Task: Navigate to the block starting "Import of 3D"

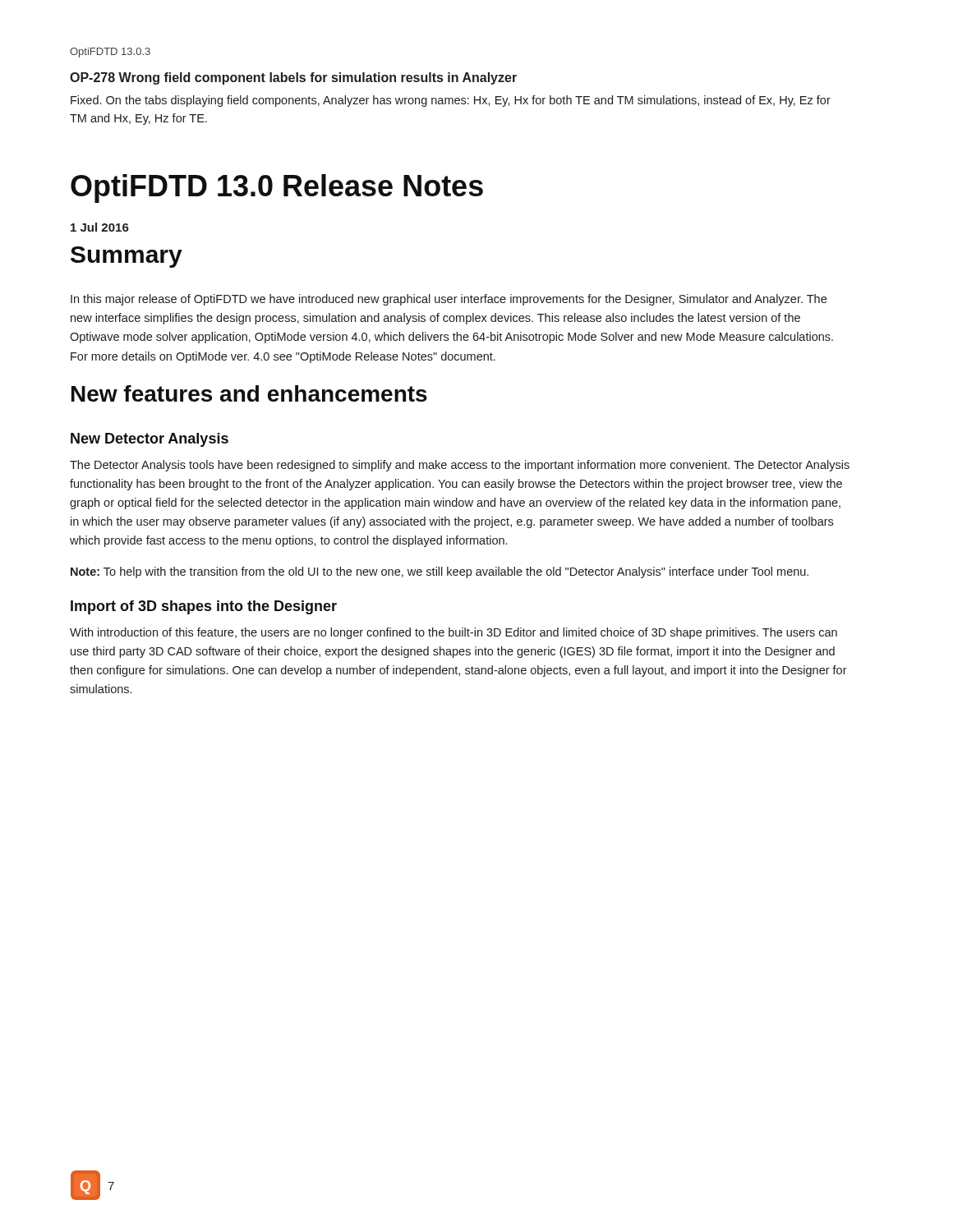Action: [x=203, y=606]
